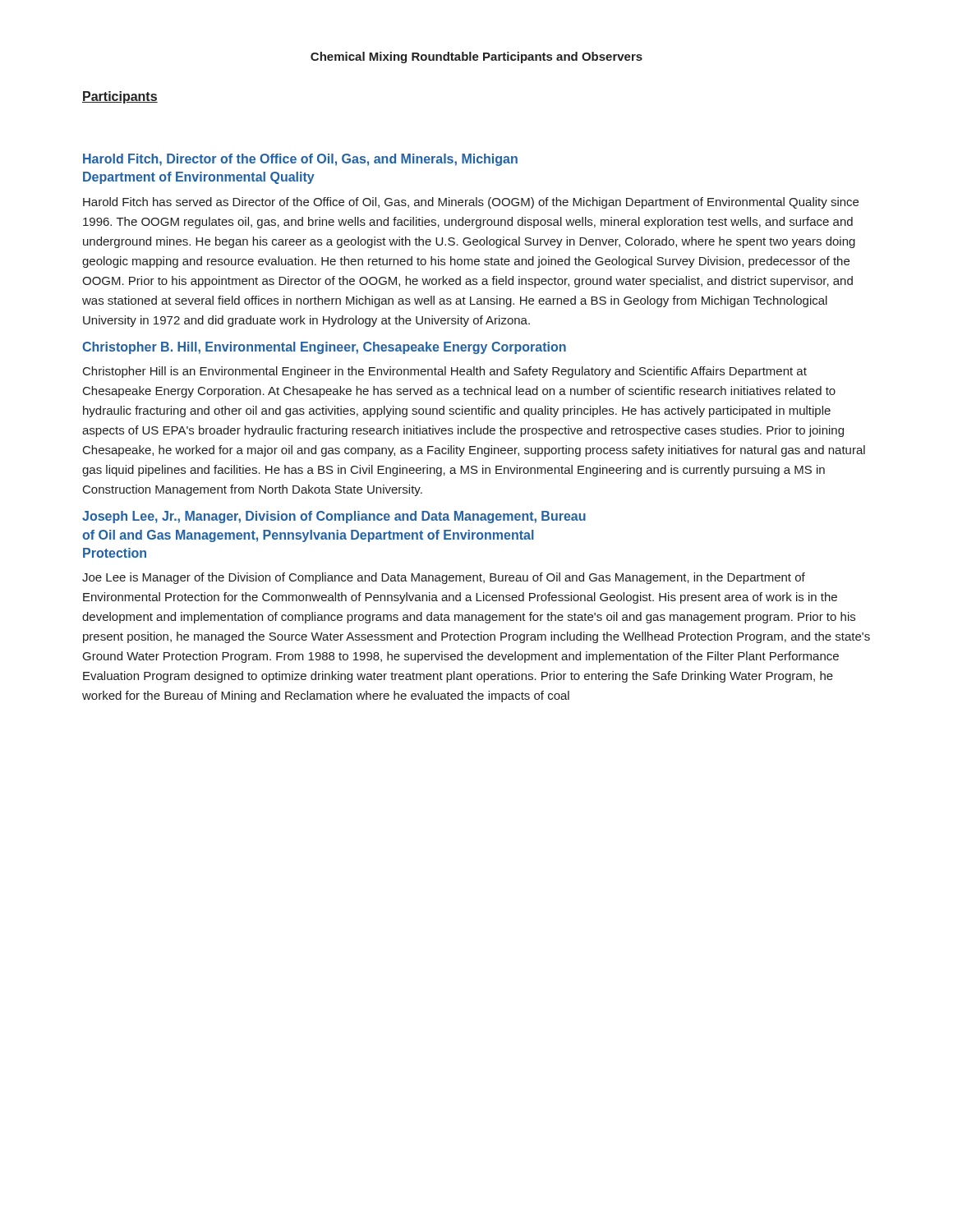Click on the text starting "Harold Fitch, Director of"

[300, 168]
